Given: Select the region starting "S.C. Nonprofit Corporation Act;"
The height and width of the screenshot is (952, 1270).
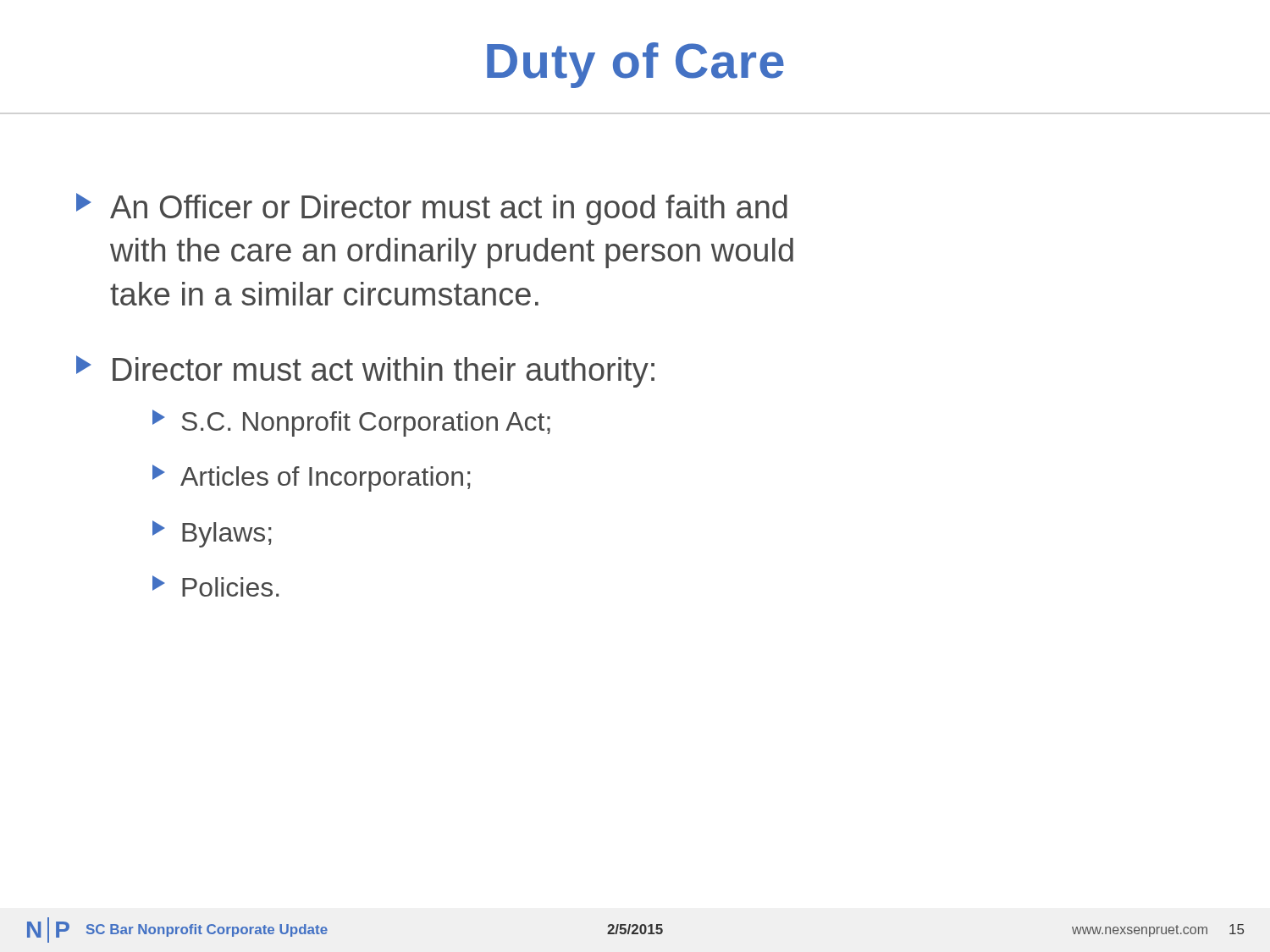Looking at the screenshot, I should (352, 422).
